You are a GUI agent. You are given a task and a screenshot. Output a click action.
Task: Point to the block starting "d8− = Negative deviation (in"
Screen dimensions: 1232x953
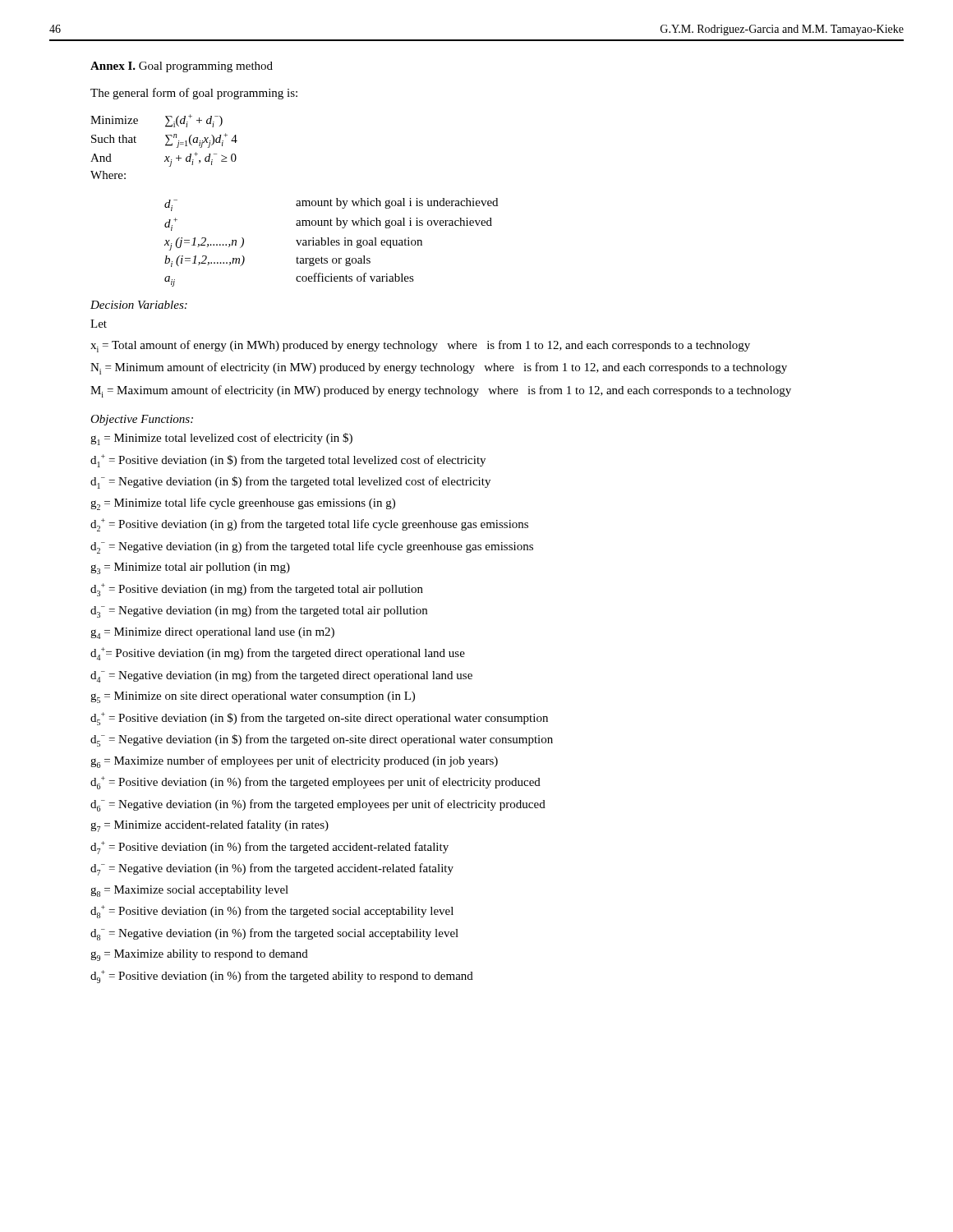click(274, 933)
